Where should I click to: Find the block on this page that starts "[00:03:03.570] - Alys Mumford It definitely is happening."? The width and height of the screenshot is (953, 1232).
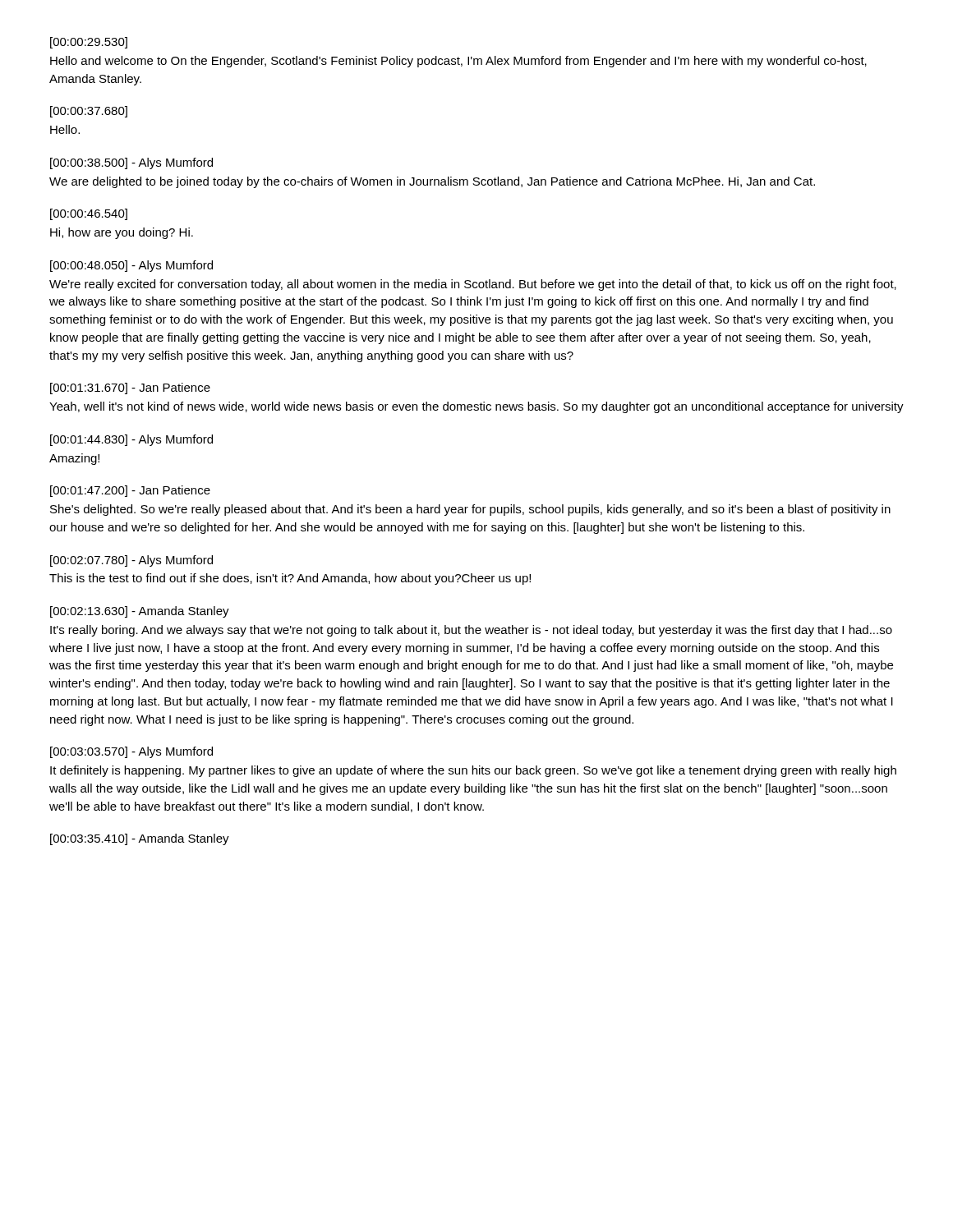tap(476, 778)
